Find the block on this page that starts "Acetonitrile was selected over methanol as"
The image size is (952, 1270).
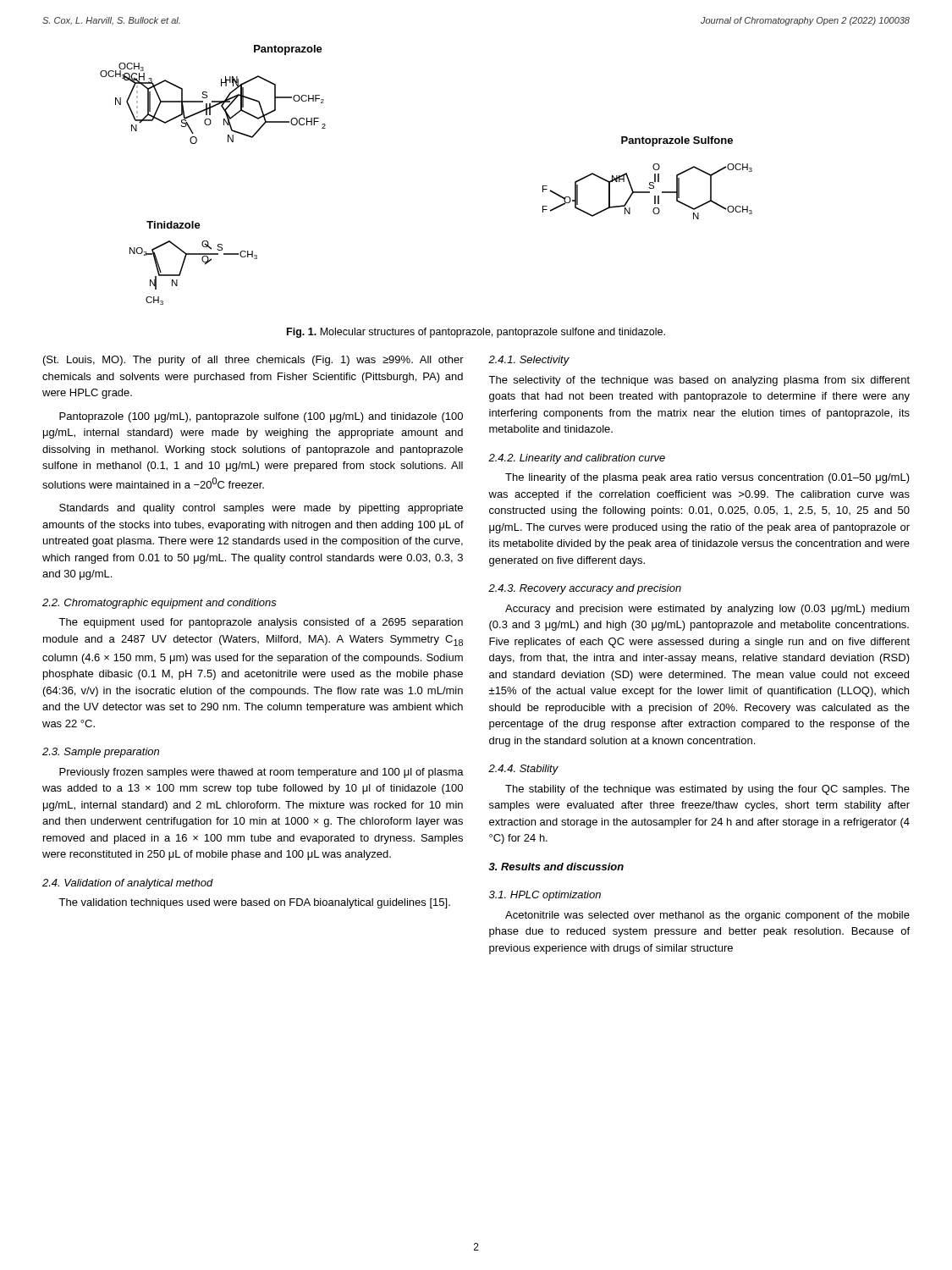click(x=699, y=931)
